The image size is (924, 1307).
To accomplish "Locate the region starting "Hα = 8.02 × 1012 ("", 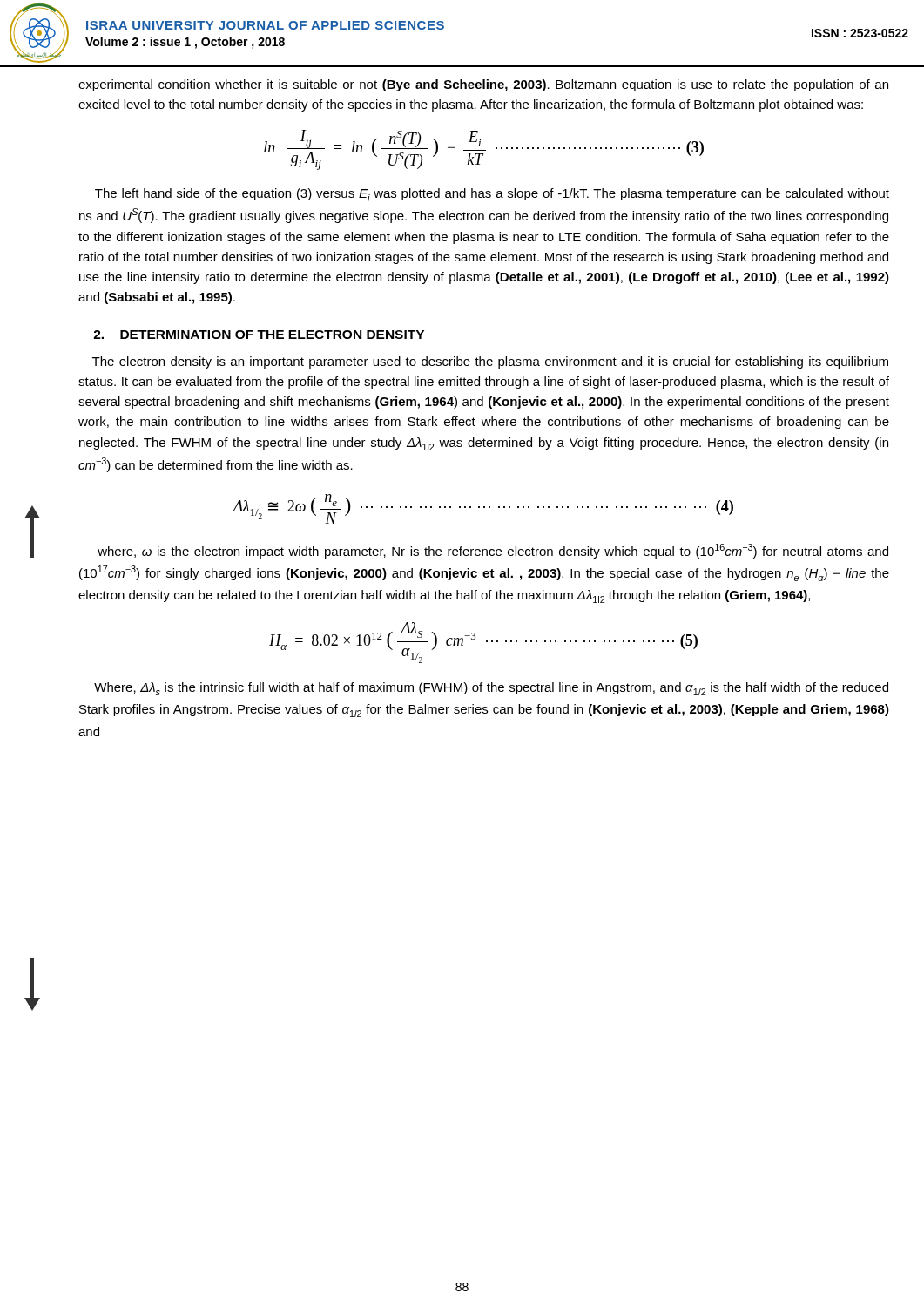I will [484, 642].
